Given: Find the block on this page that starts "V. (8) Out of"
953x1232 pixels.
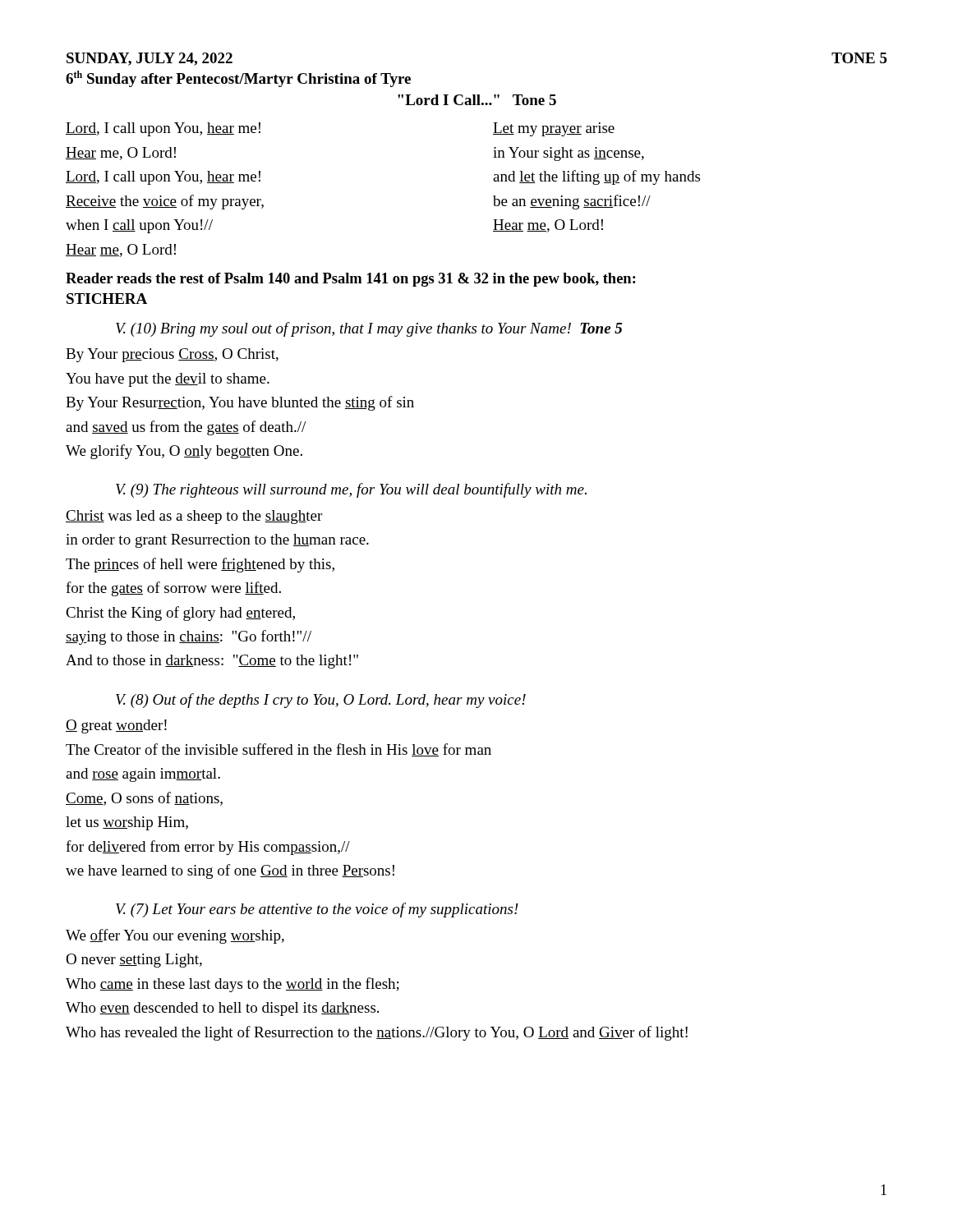Looking at the screenshot, I should 321,701.
